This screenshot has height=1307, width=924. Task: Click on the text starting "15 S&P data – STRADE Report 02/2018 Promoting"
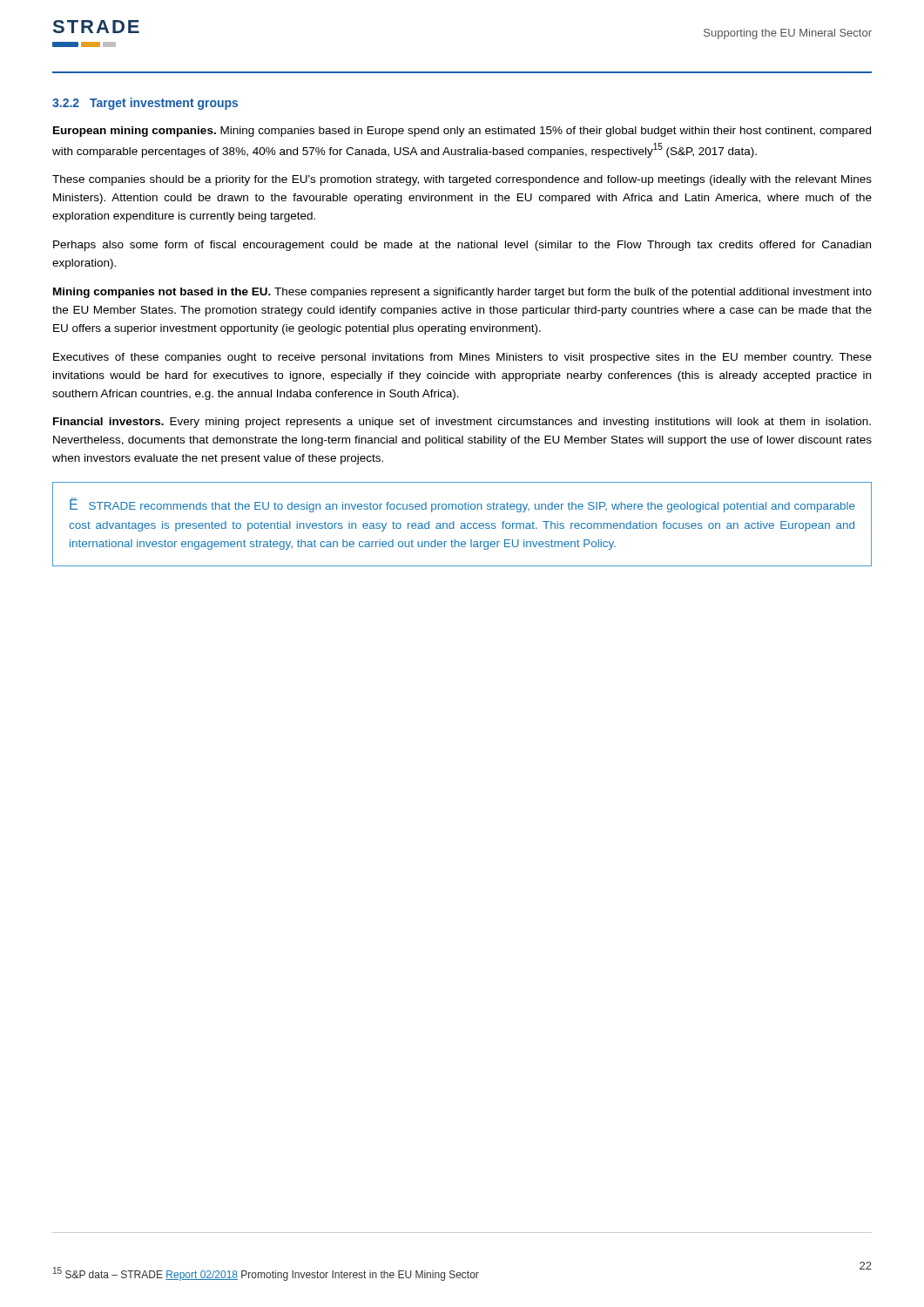click(266, 1273)
